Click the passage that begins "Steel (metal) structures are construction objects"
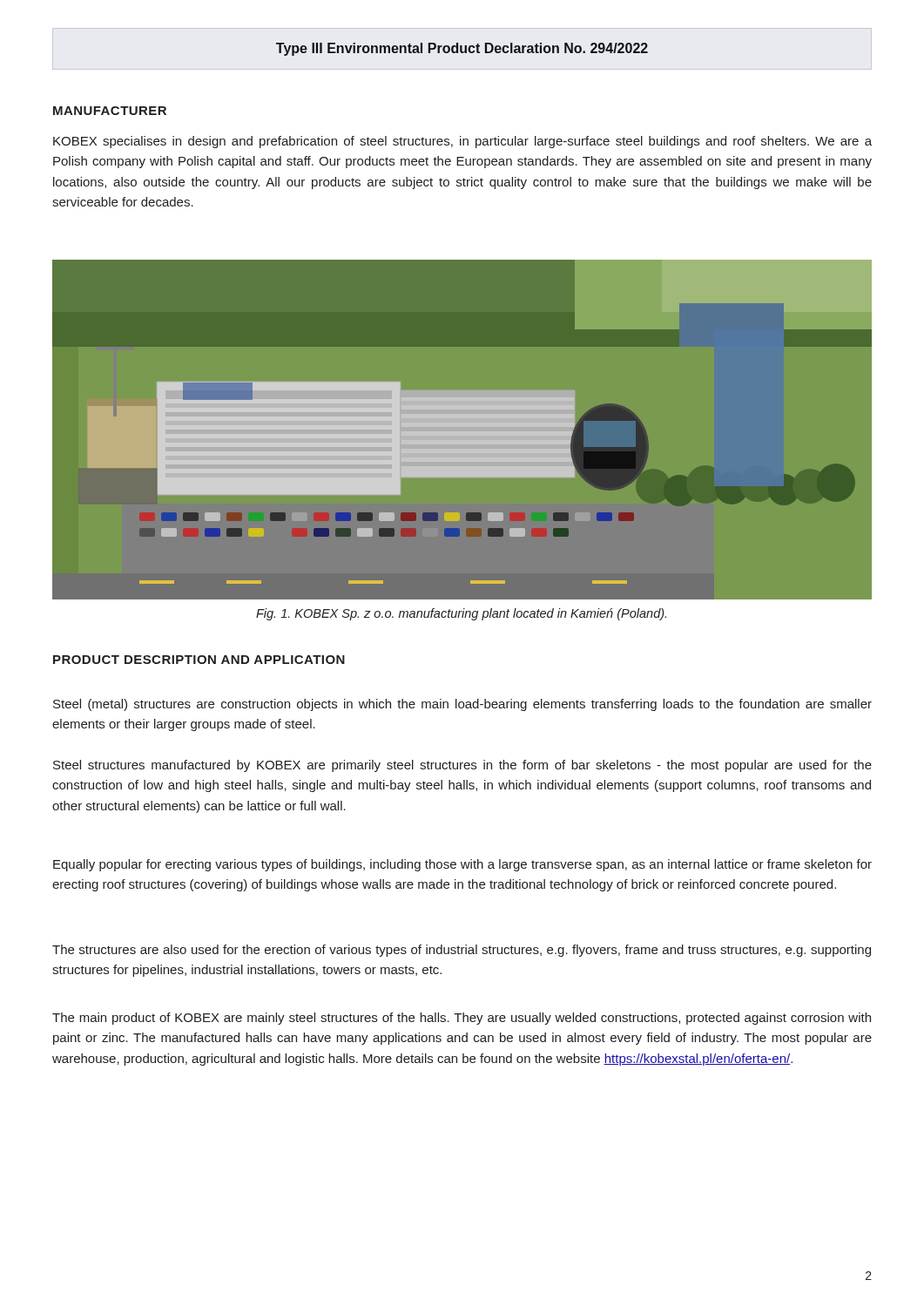Viewport: 924px width, 1307px height. click(462, 714)
